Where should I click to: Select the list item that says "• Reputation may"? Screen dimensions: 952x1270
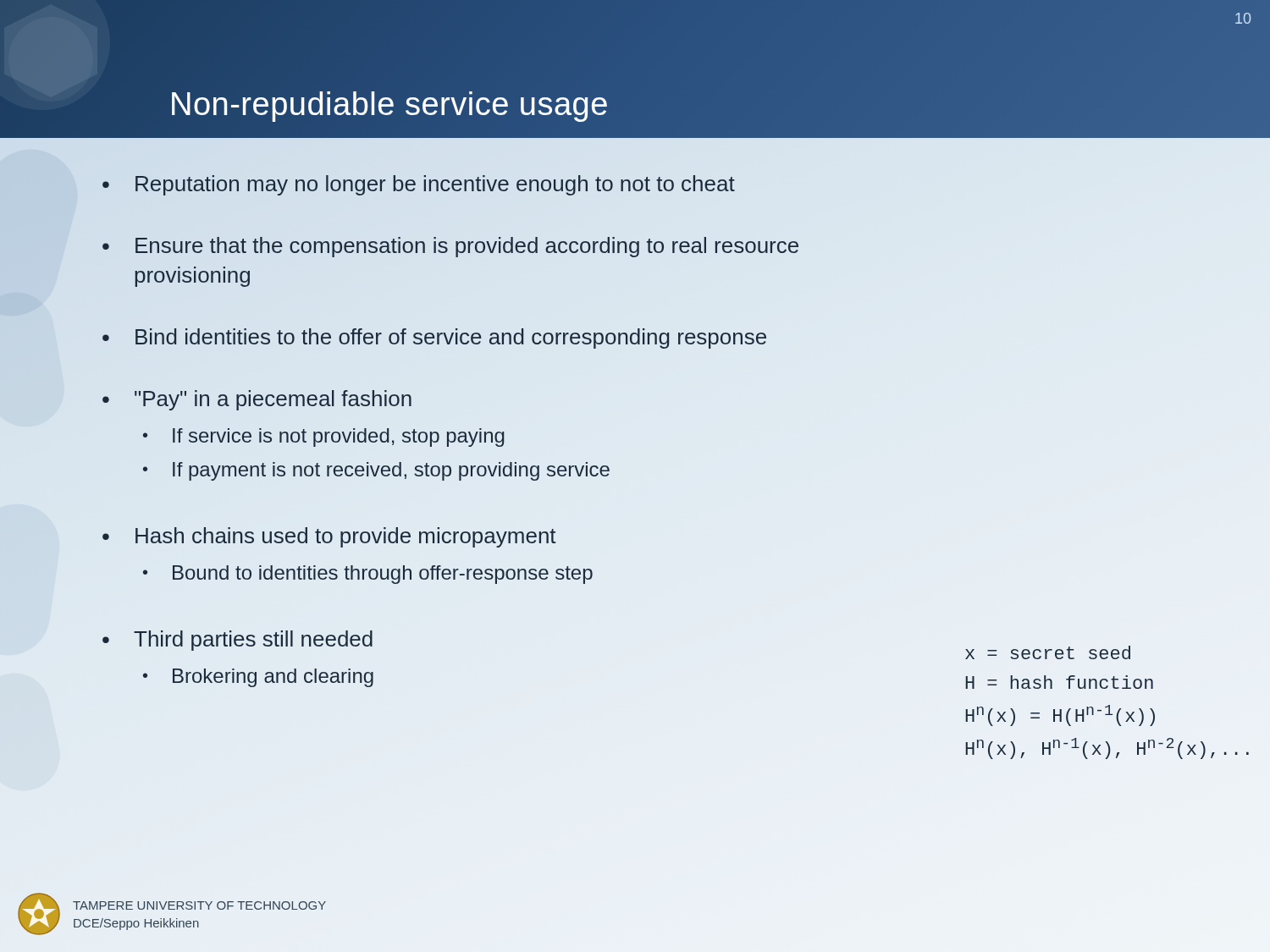click(x=660, y=184)
